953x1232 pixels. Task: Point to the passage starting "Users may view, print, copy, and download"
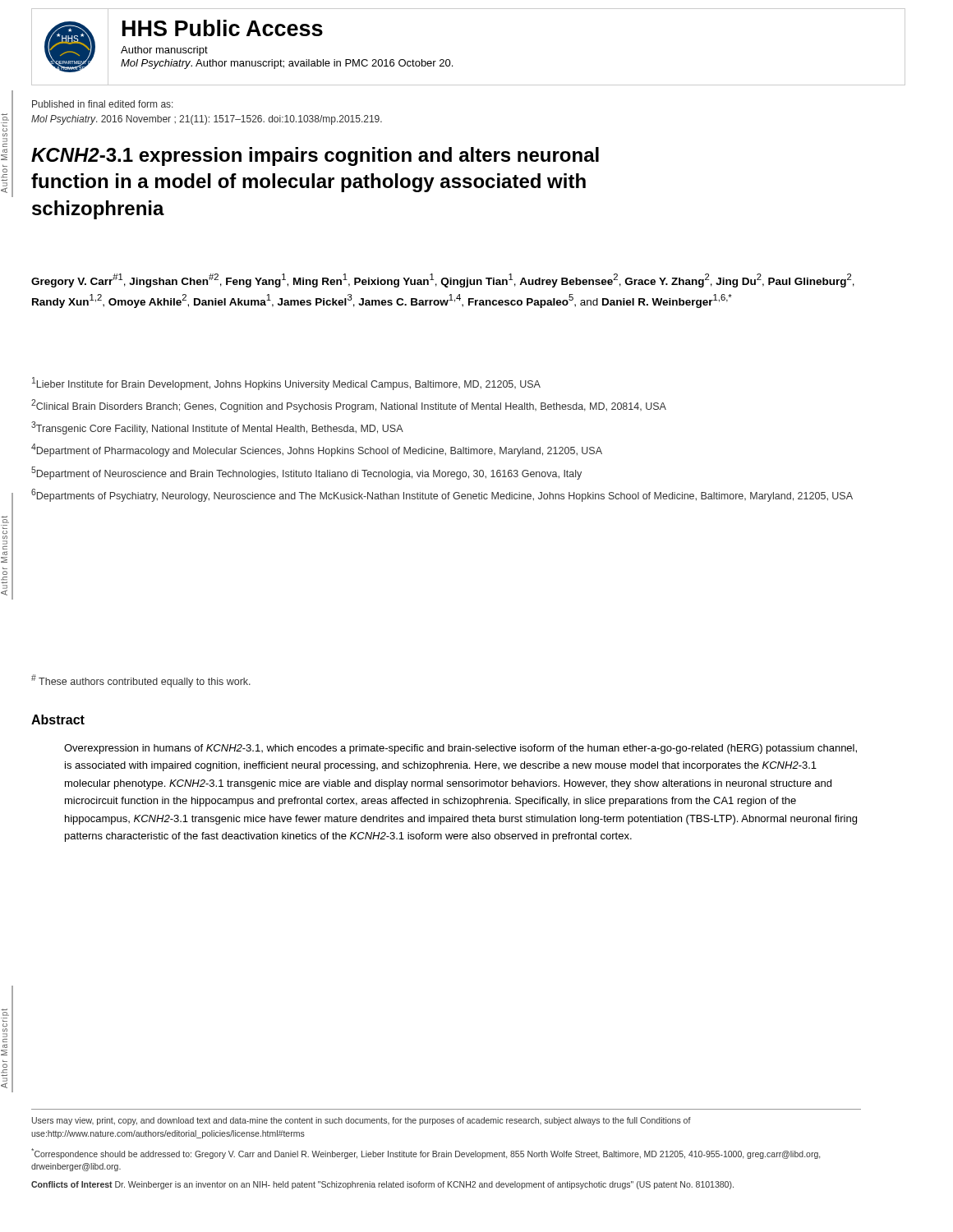[x=361, y=1127]
